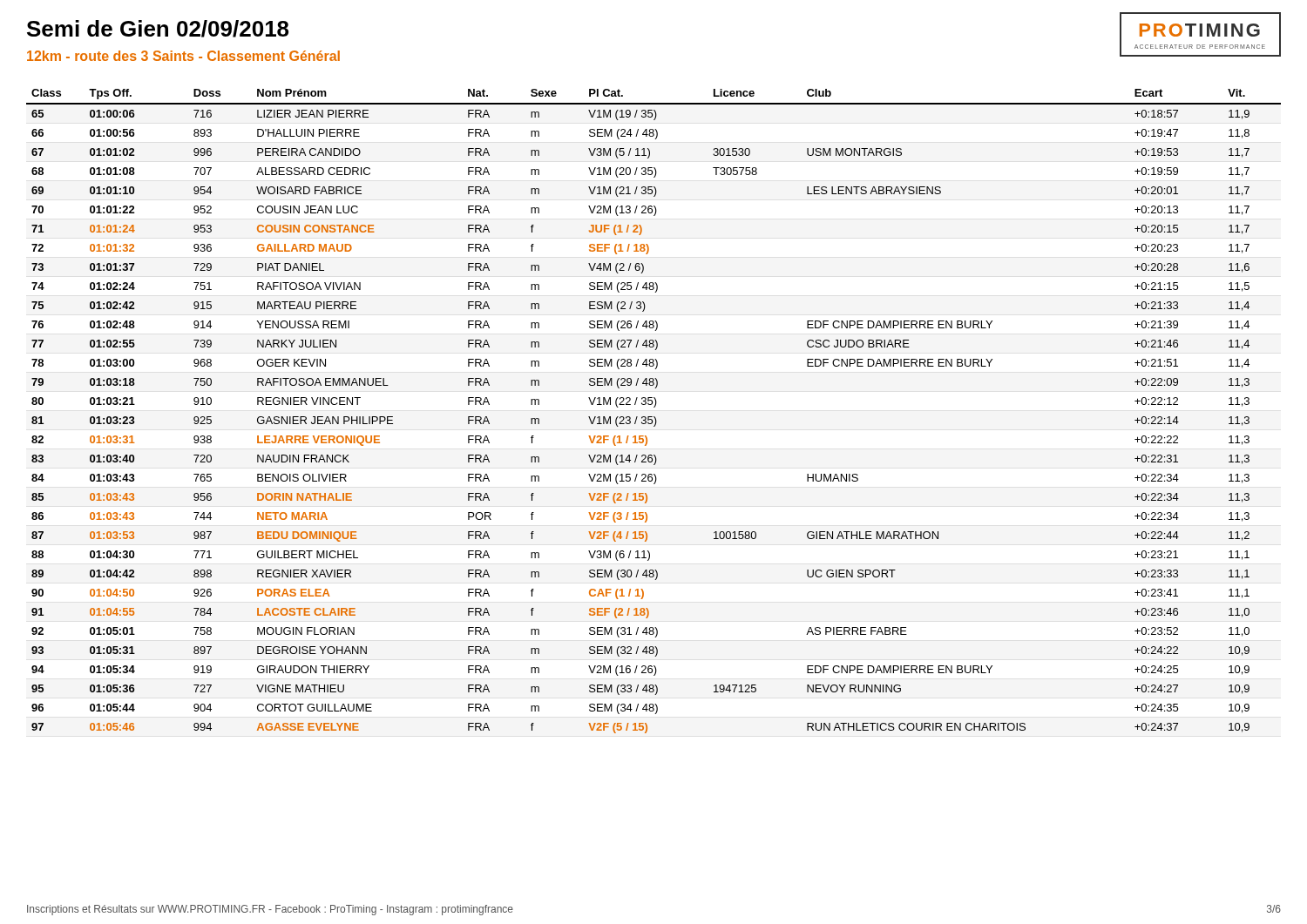Select the table

(654, 410)
